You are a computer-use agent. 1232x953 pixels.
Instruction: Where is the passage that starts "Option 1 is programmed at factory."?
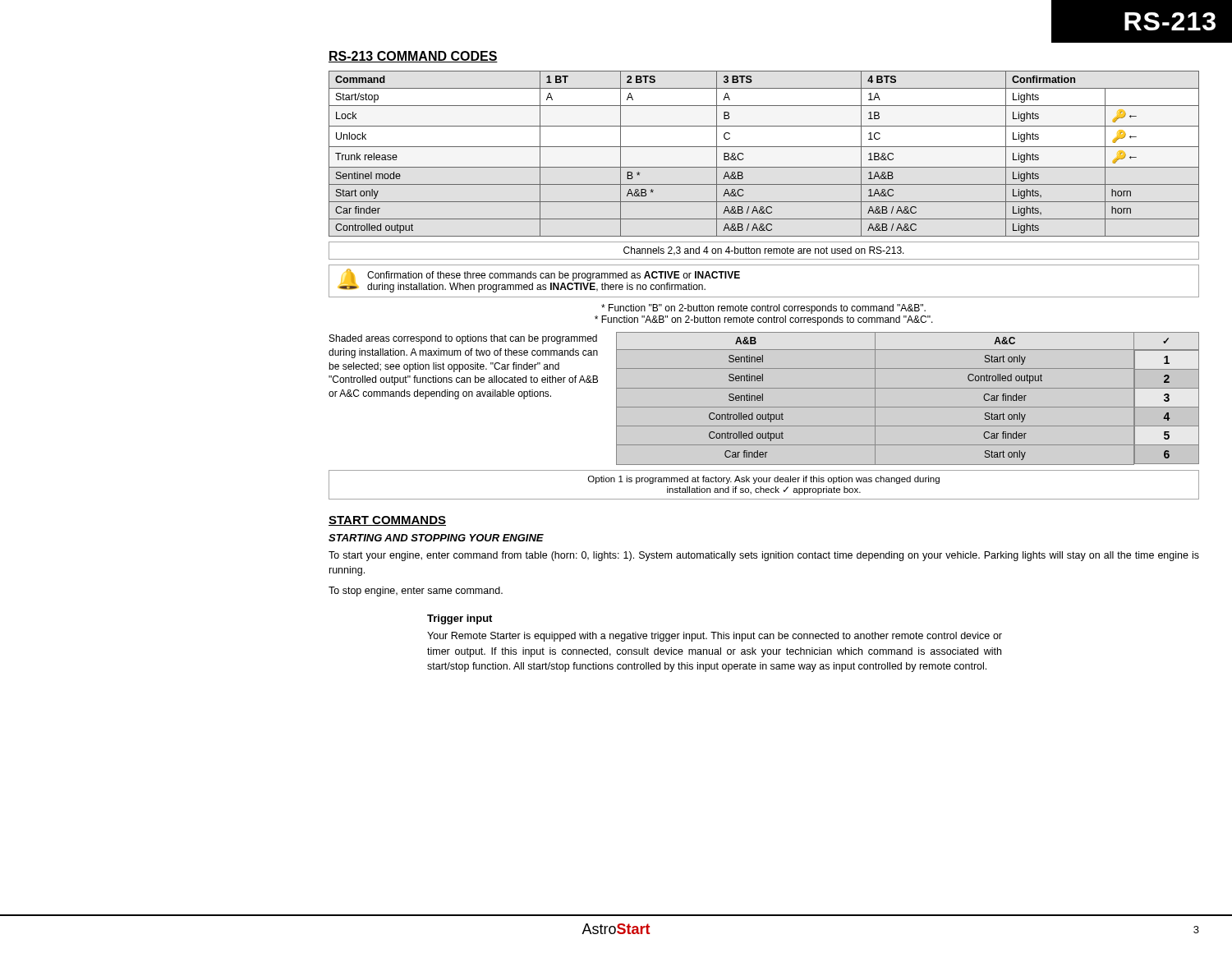point(764,484)
